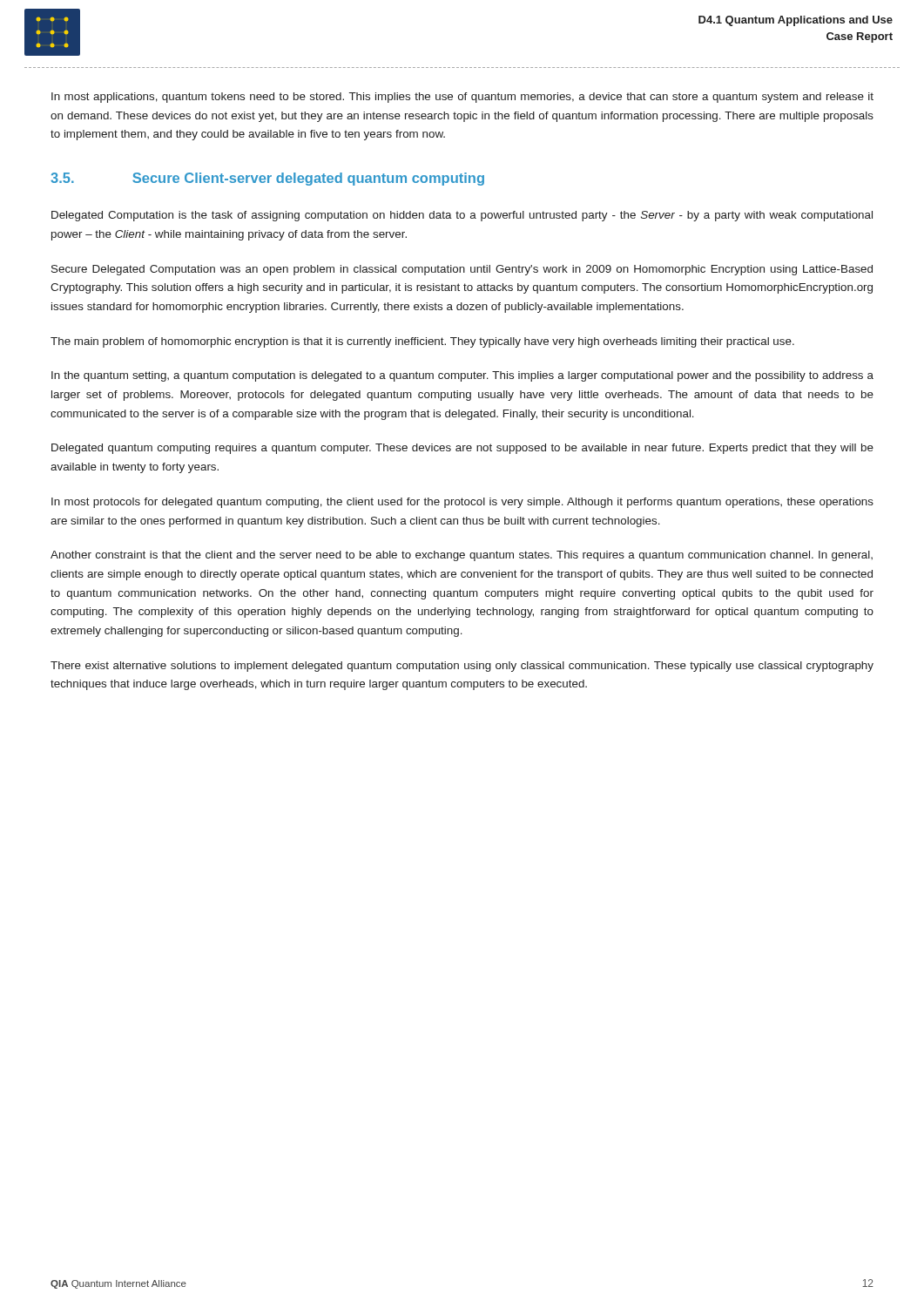
Task: Point to the region starting "There exist alternative solutions to implement delegated quantum"
Action: tap(462, 674)
